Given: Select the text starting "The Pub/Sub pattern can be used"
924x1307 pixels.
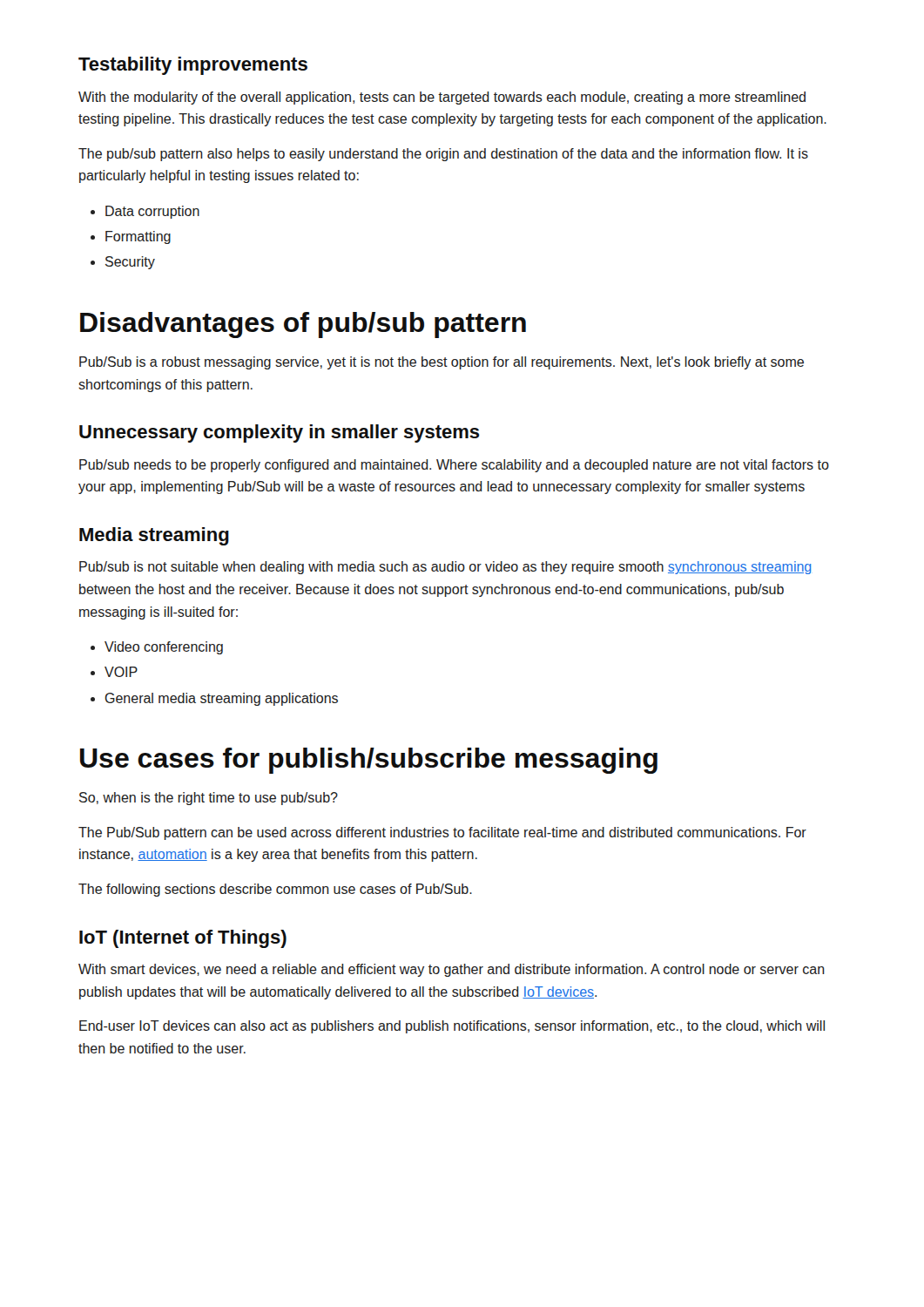Looking at the screenshot, I should [462, 844].
